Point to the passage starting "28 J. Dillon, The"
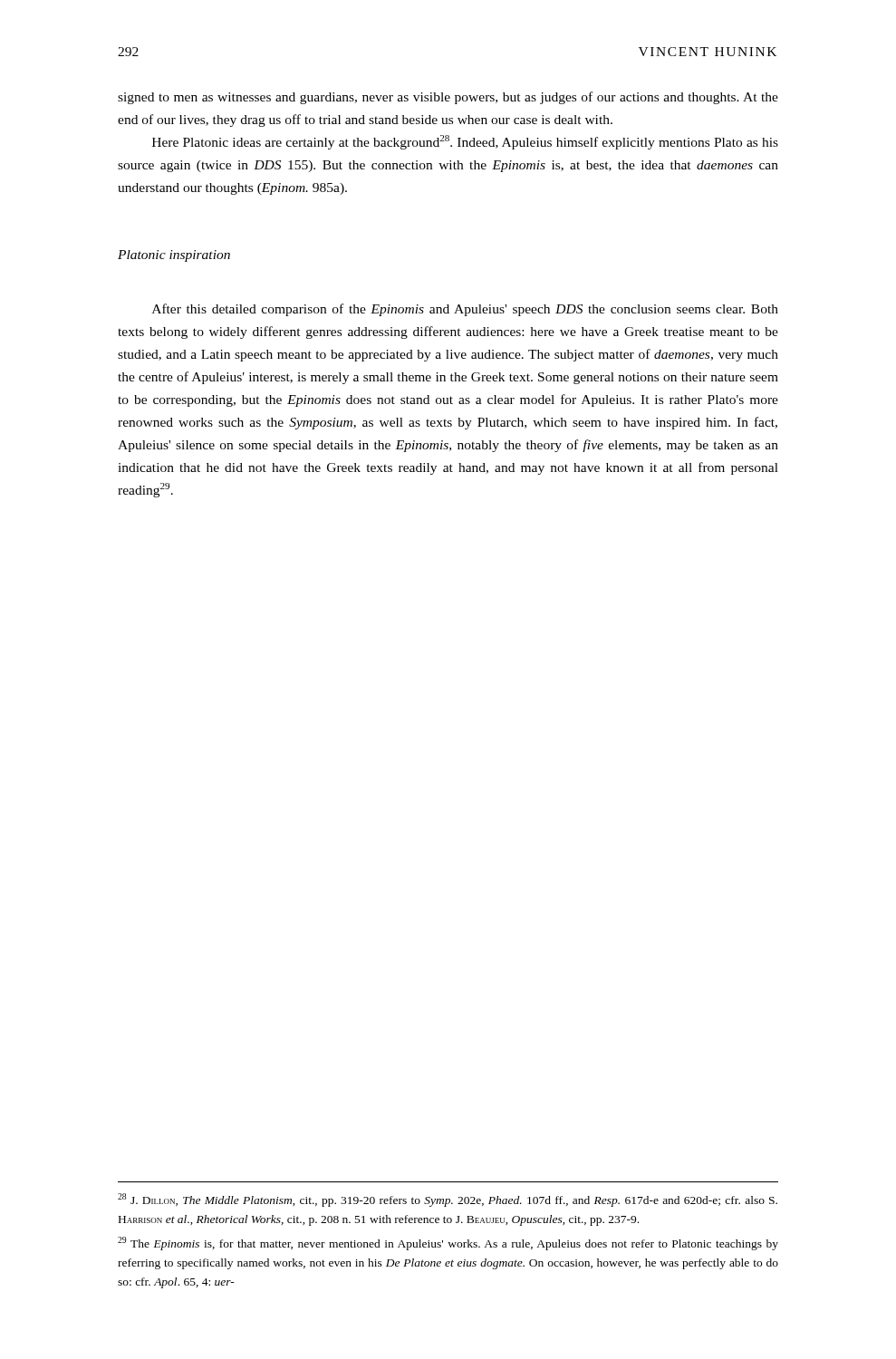896x1359 pixels. tap(448, 1211)
